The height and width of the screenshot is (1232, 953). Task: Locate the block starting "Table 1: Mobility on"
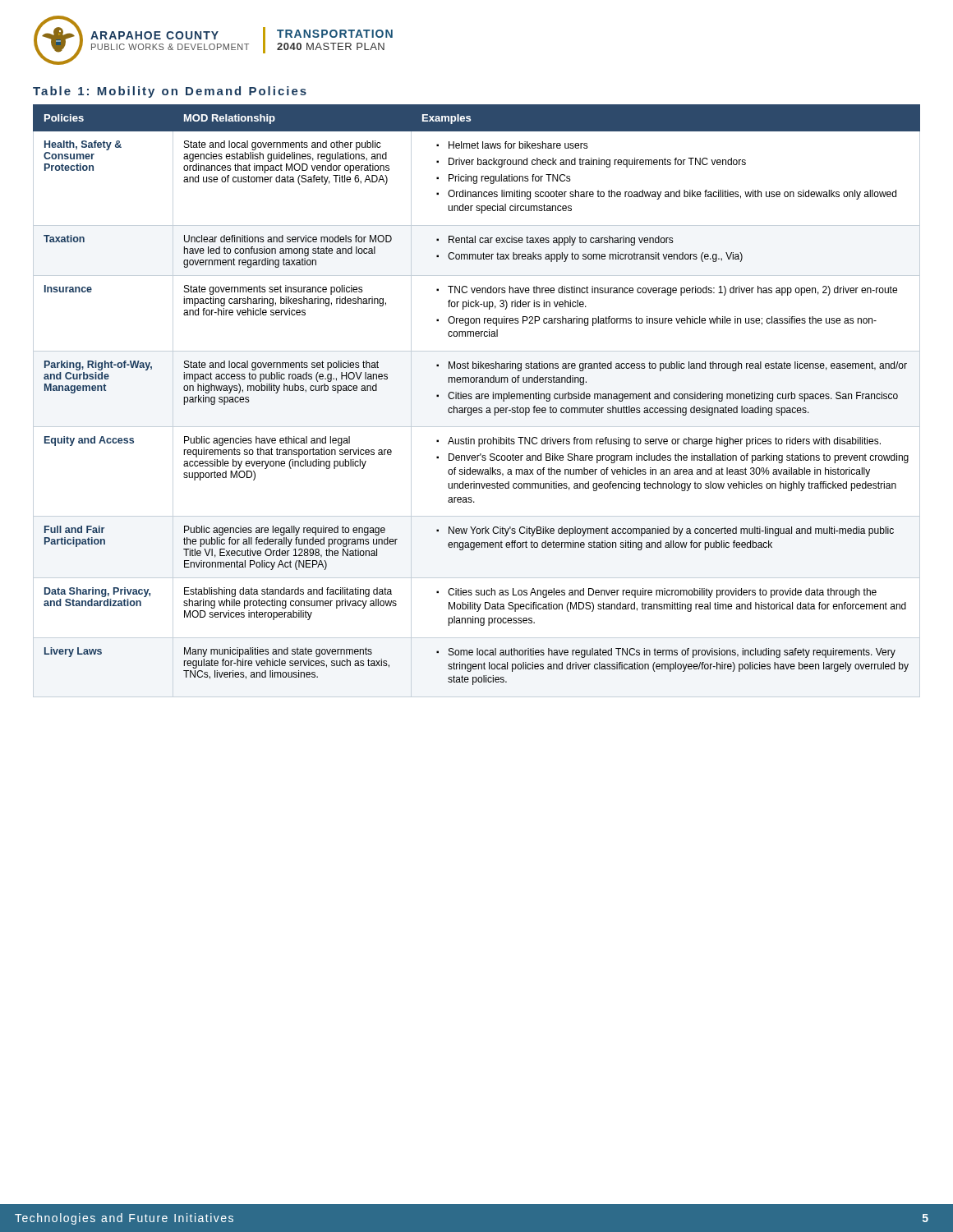tap(171, 91)
